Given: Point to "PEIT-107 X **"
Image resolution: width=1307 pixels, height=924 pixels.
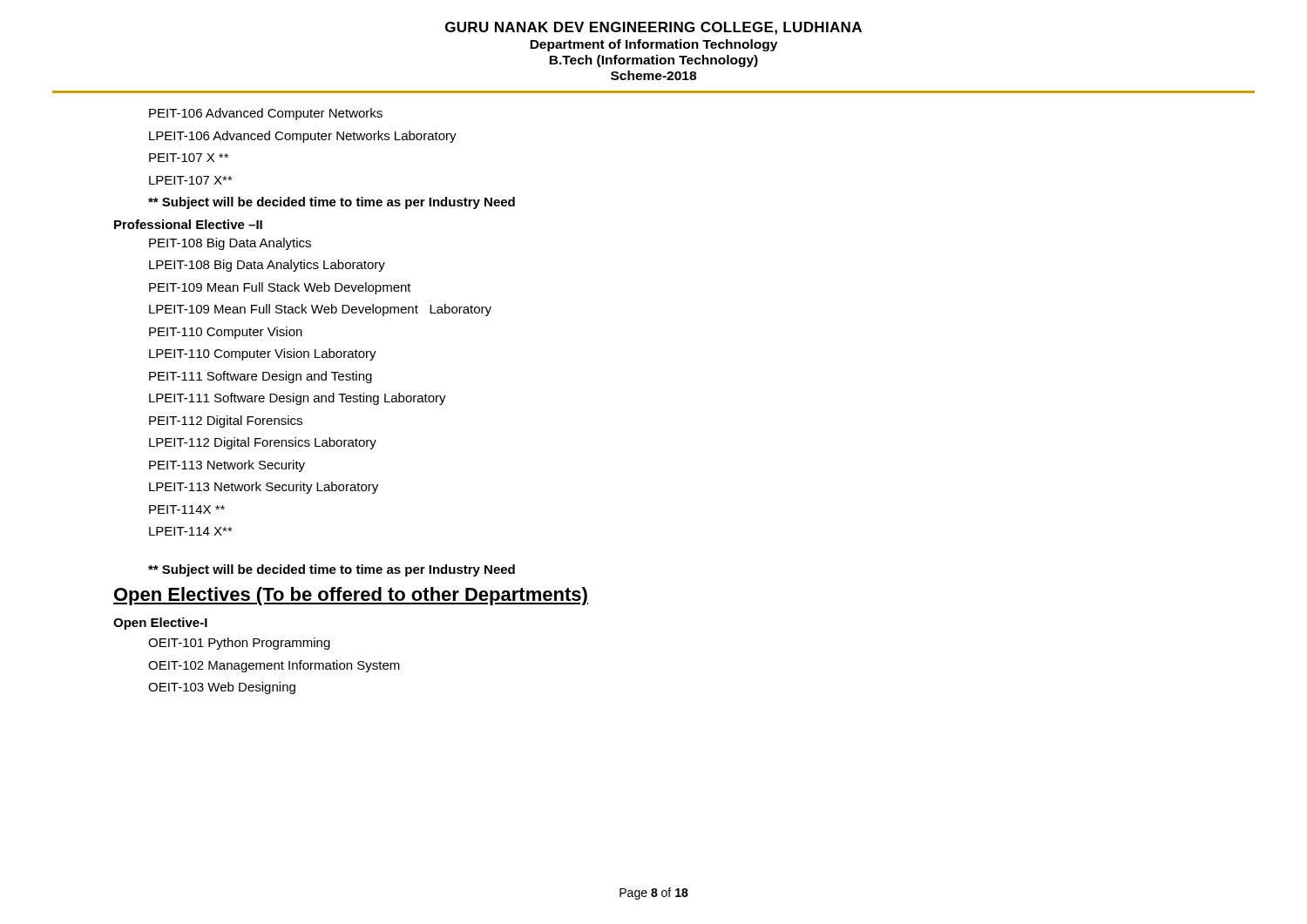Looking at the screenshot, I should click(188, 157).
